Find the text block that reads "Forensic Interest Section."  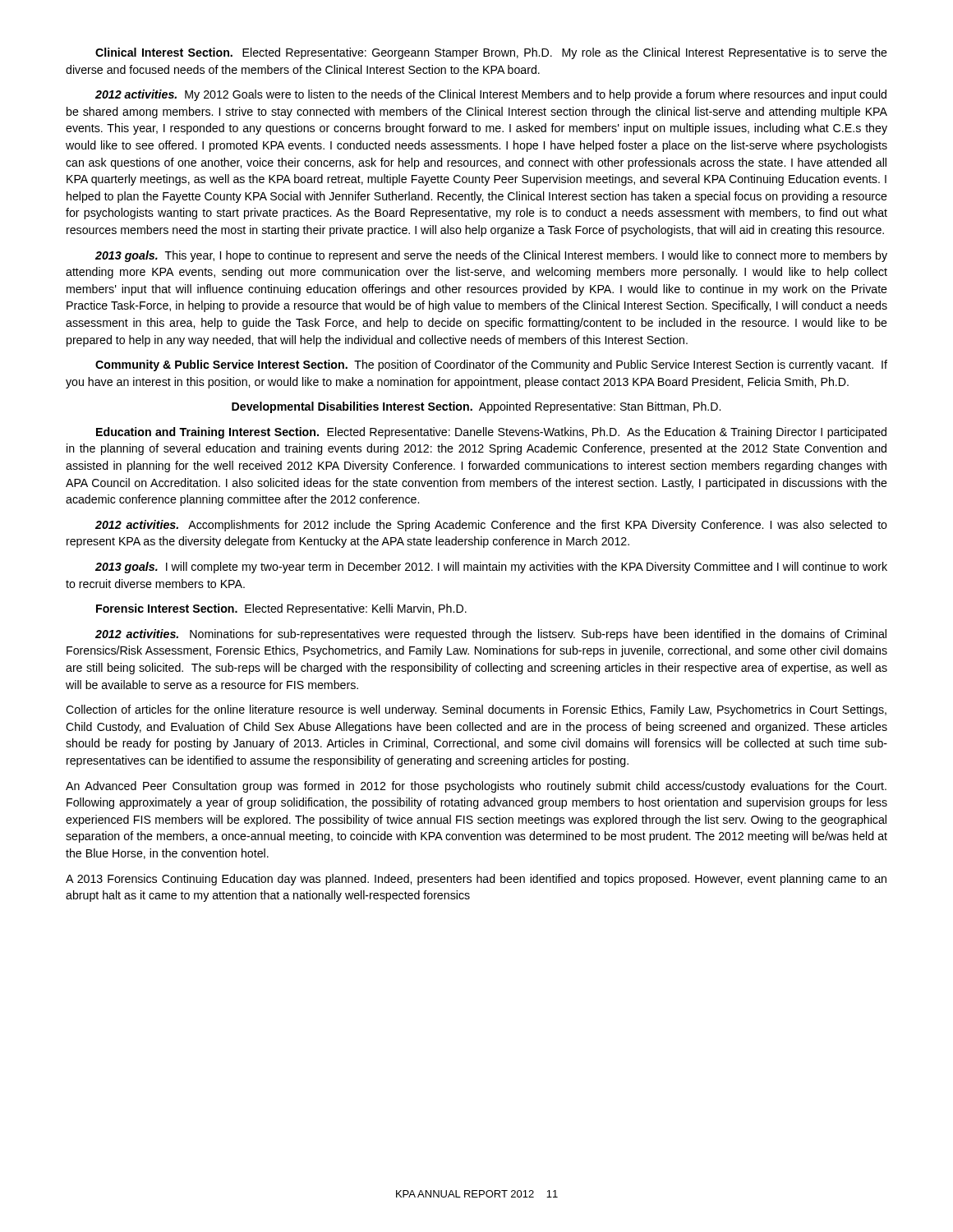476,609
